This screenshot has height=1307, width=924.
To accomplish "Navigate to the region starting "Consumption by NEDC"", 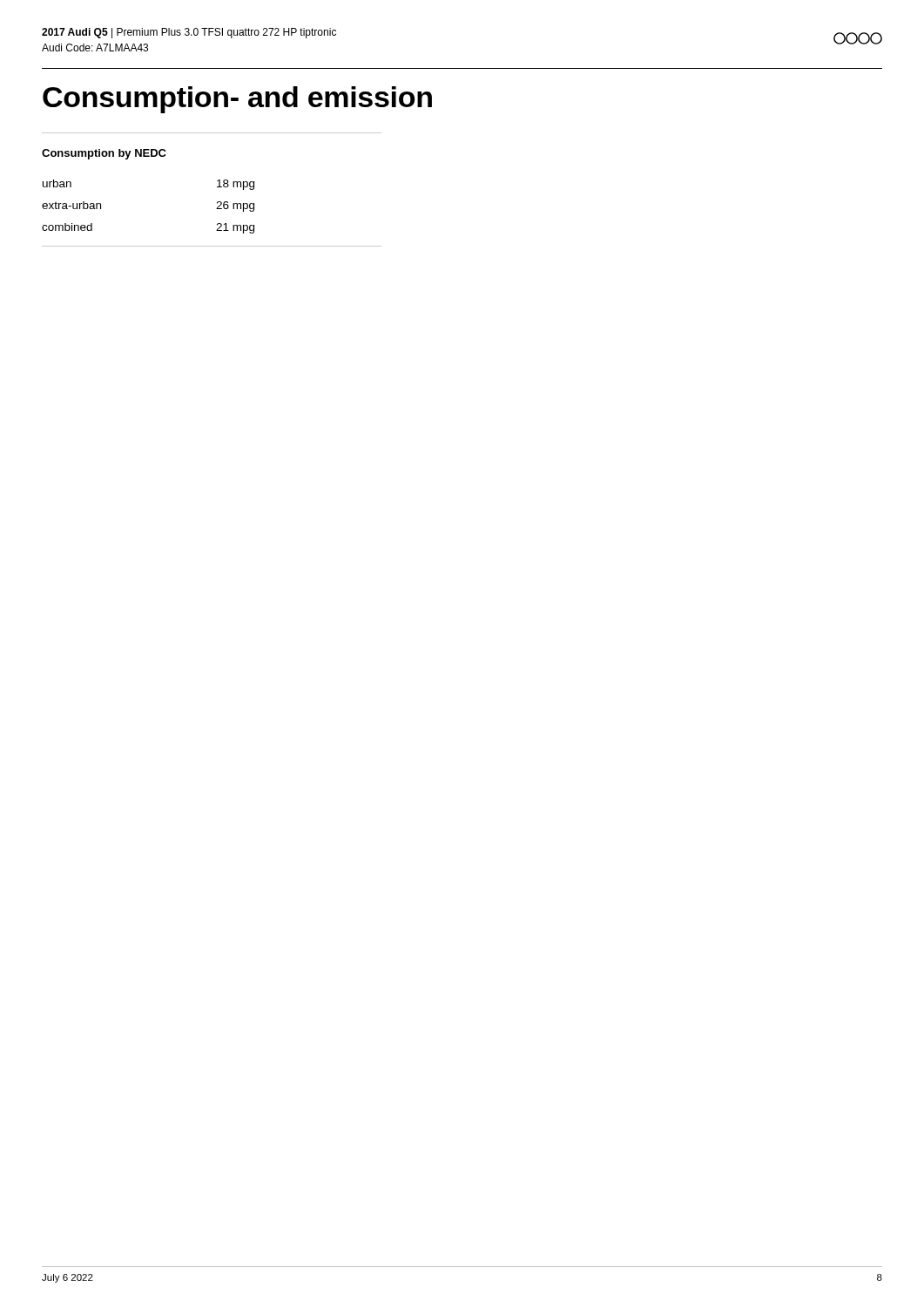I will 104,153.
